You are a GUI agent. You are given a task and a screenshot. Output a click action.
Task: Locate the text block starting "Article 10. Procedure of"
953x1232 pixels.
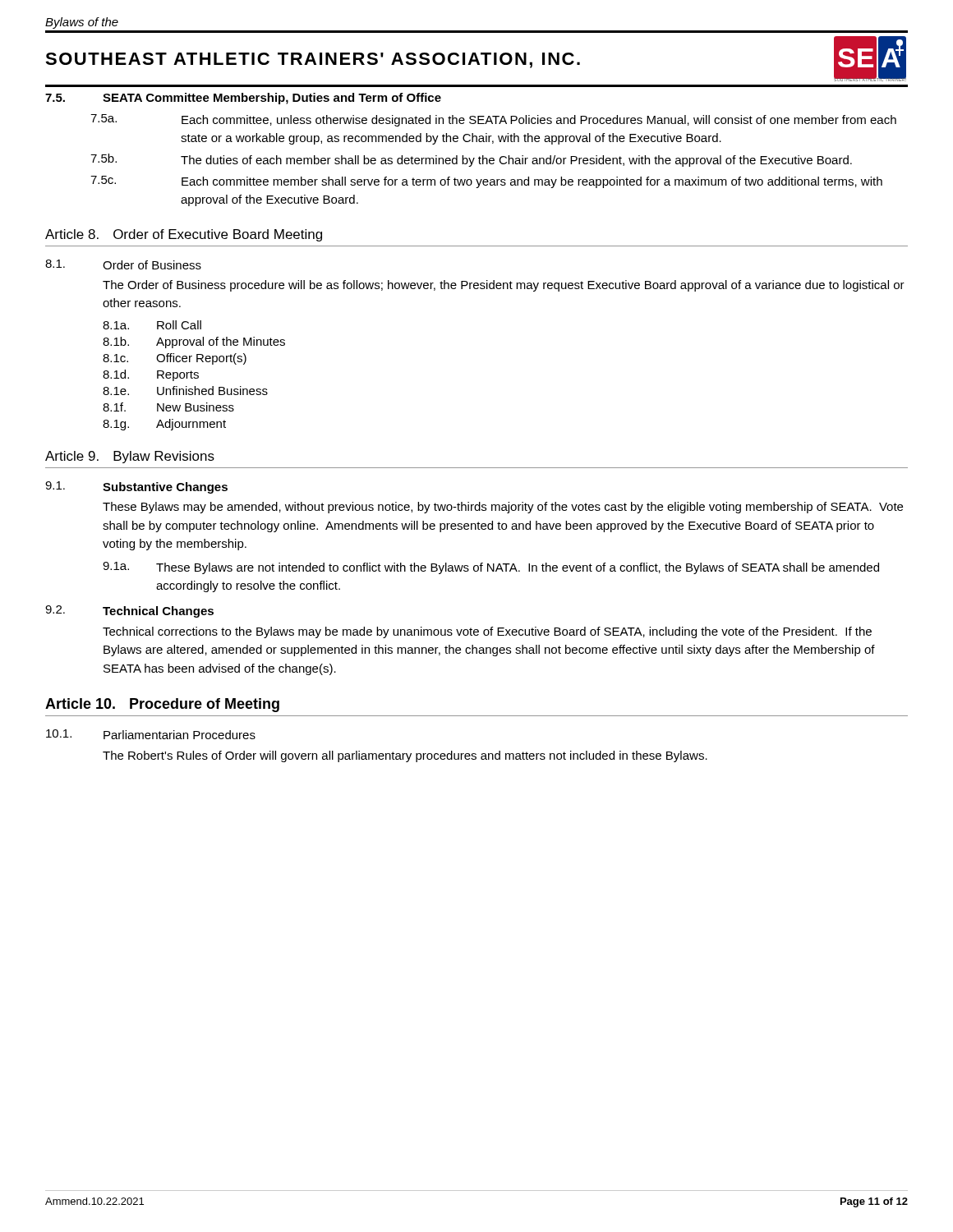476,706
